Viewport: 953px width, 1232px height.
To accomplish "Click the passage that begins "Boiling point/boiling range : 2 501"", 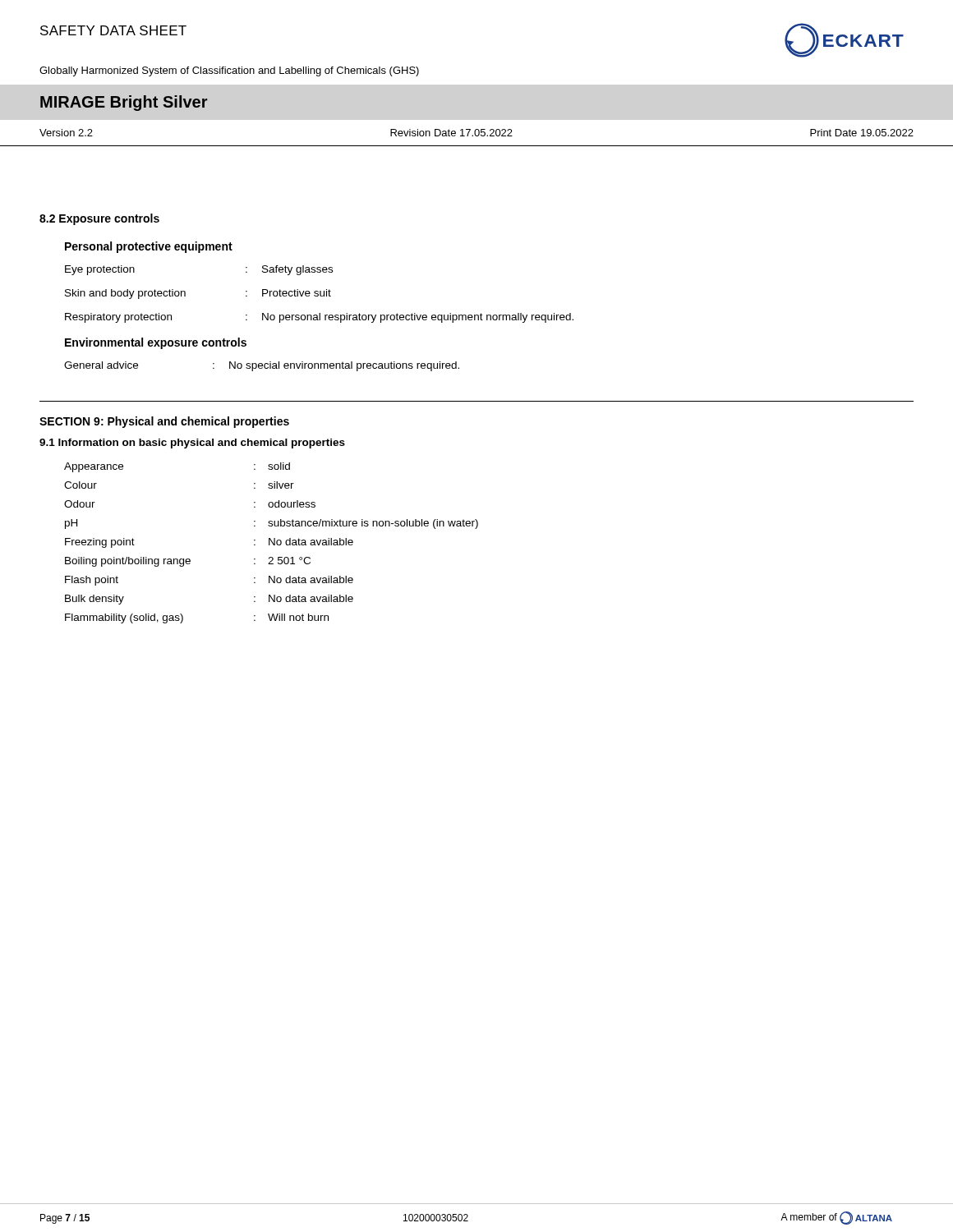I will click(x=188, y=561).
